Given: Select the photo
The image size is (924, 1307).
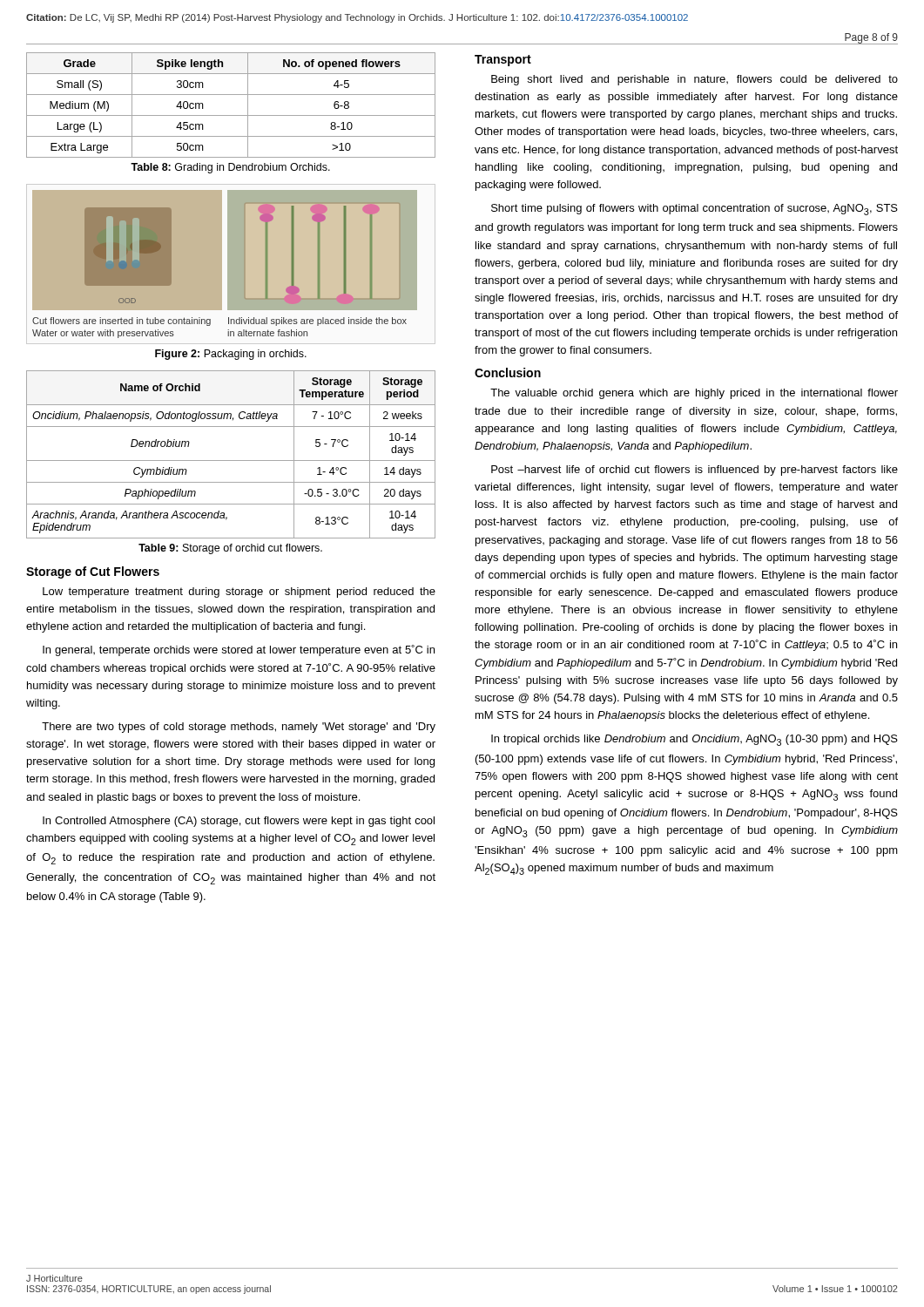Looking at the screenshot, I should pos(231,264).
